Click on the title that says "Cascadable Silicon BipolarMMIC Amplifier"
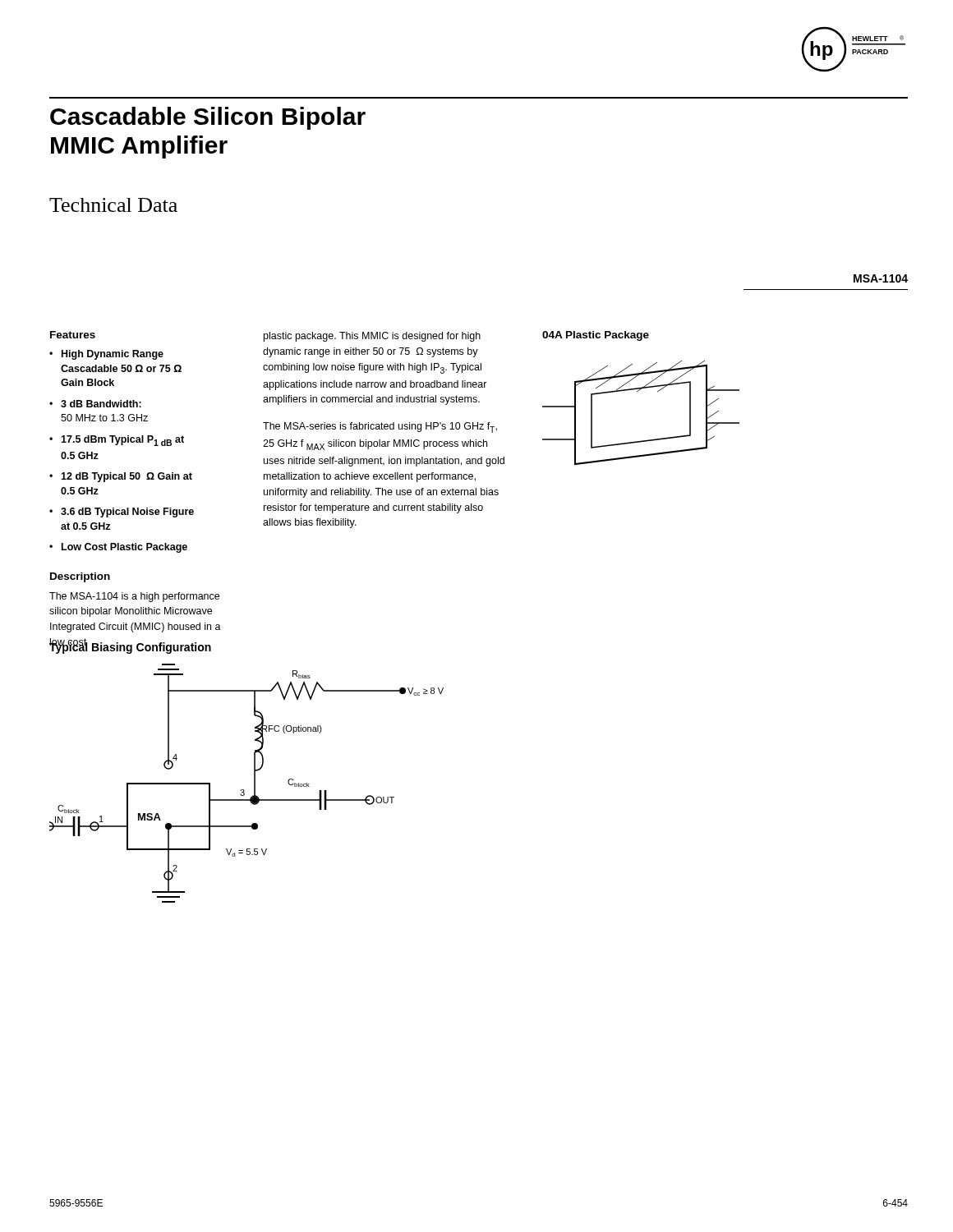The width and height of the screenshot is (953, 1232). [x=271, y=131]
